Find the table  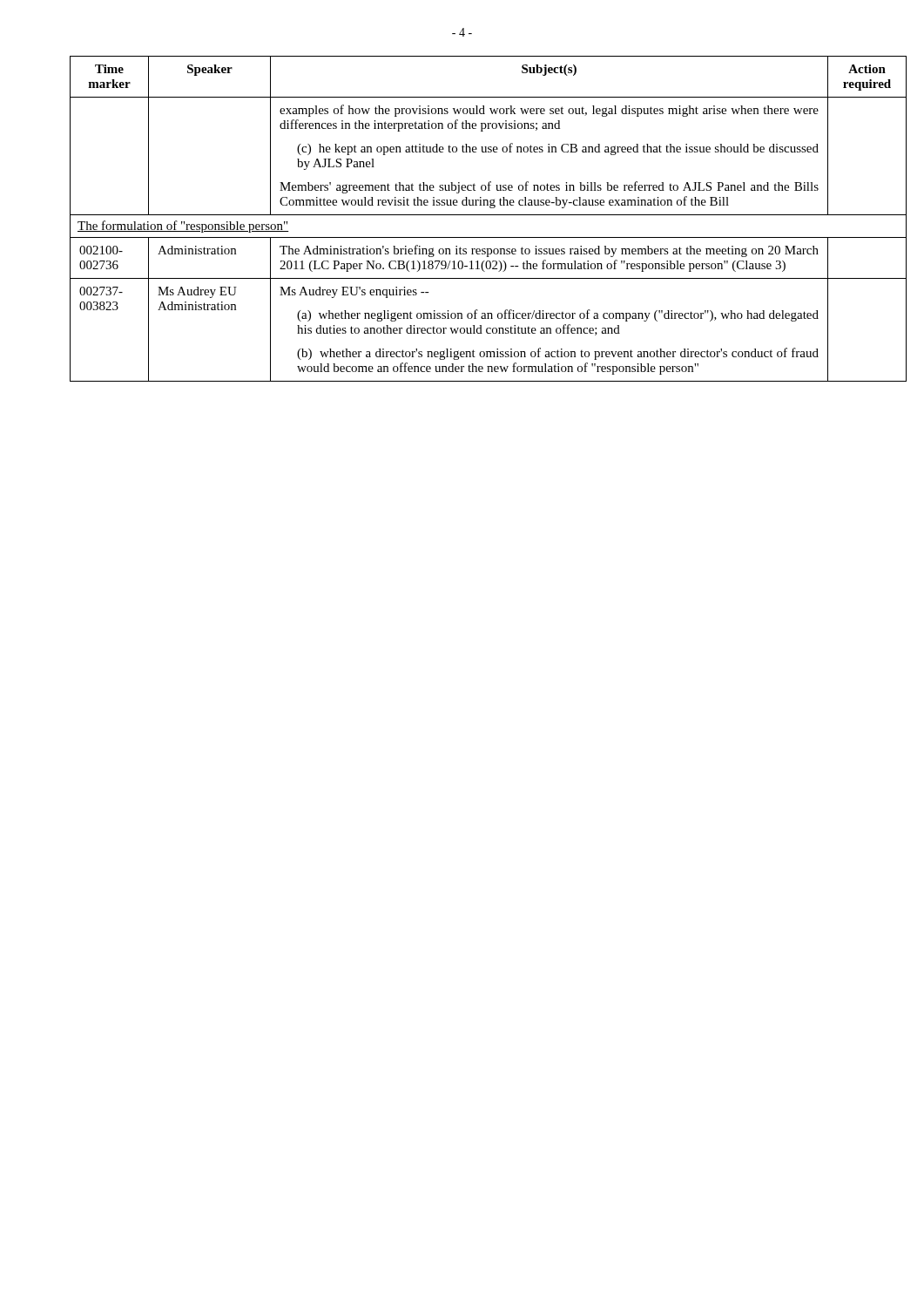(x=462, y=219)
